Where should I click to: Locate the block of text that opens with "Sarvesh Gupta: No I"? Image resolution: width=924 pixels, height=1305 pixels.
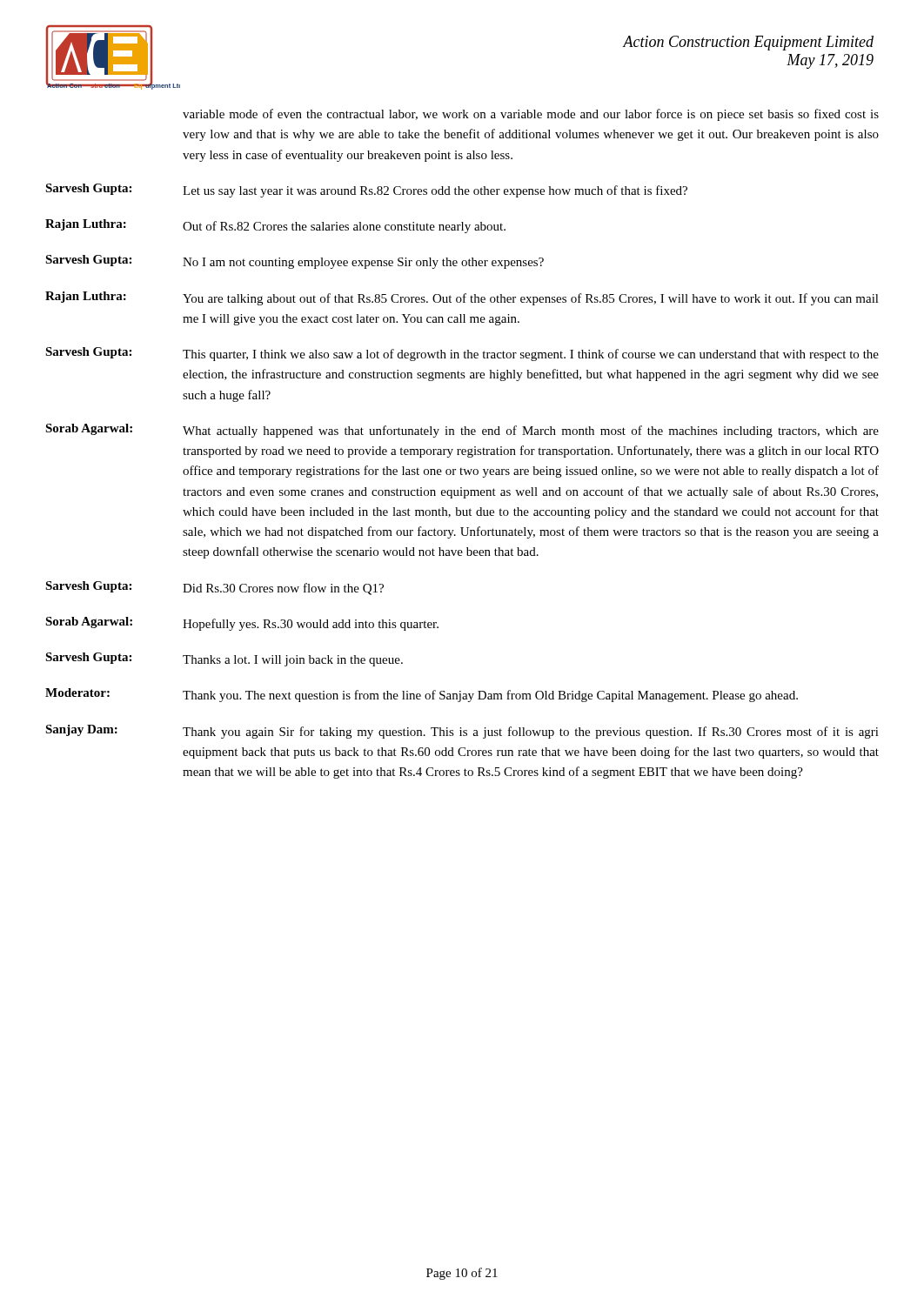[x=462, y=263]
